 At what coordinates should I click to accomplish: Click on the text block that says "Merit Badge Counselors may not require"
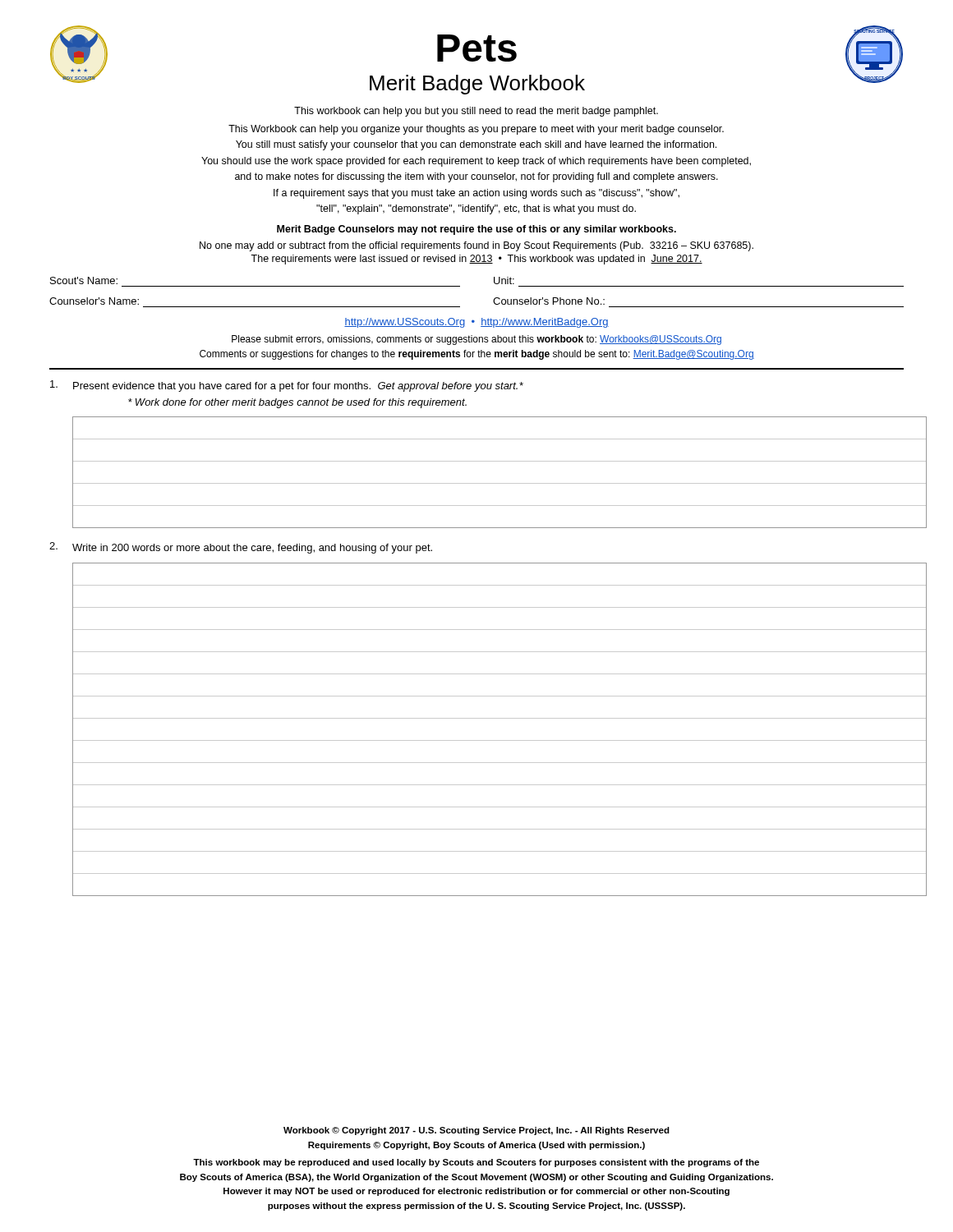coord(476,229)
